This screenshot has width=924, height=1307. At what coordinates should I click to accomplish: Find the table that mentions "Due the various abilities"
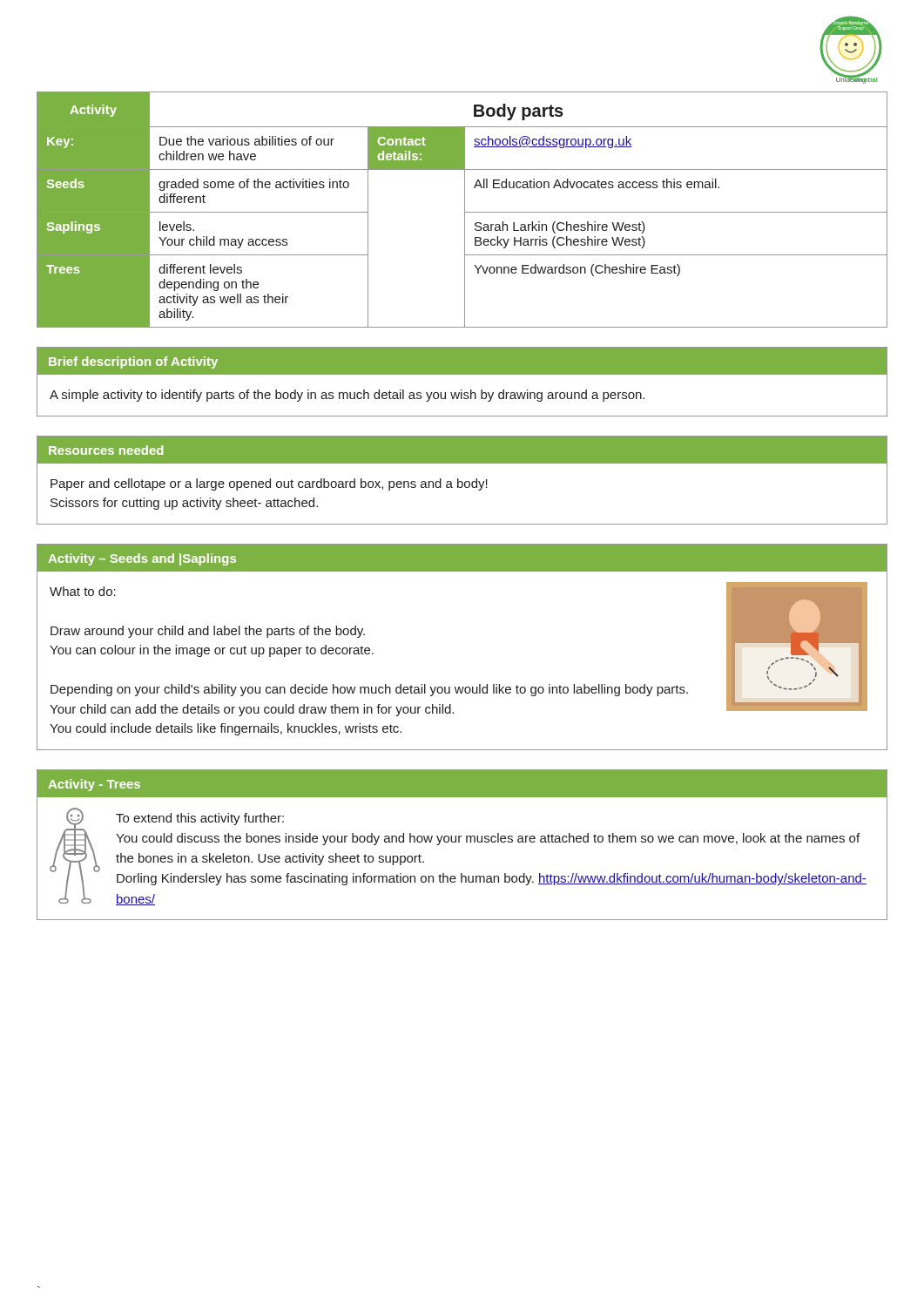coord(462,210)
